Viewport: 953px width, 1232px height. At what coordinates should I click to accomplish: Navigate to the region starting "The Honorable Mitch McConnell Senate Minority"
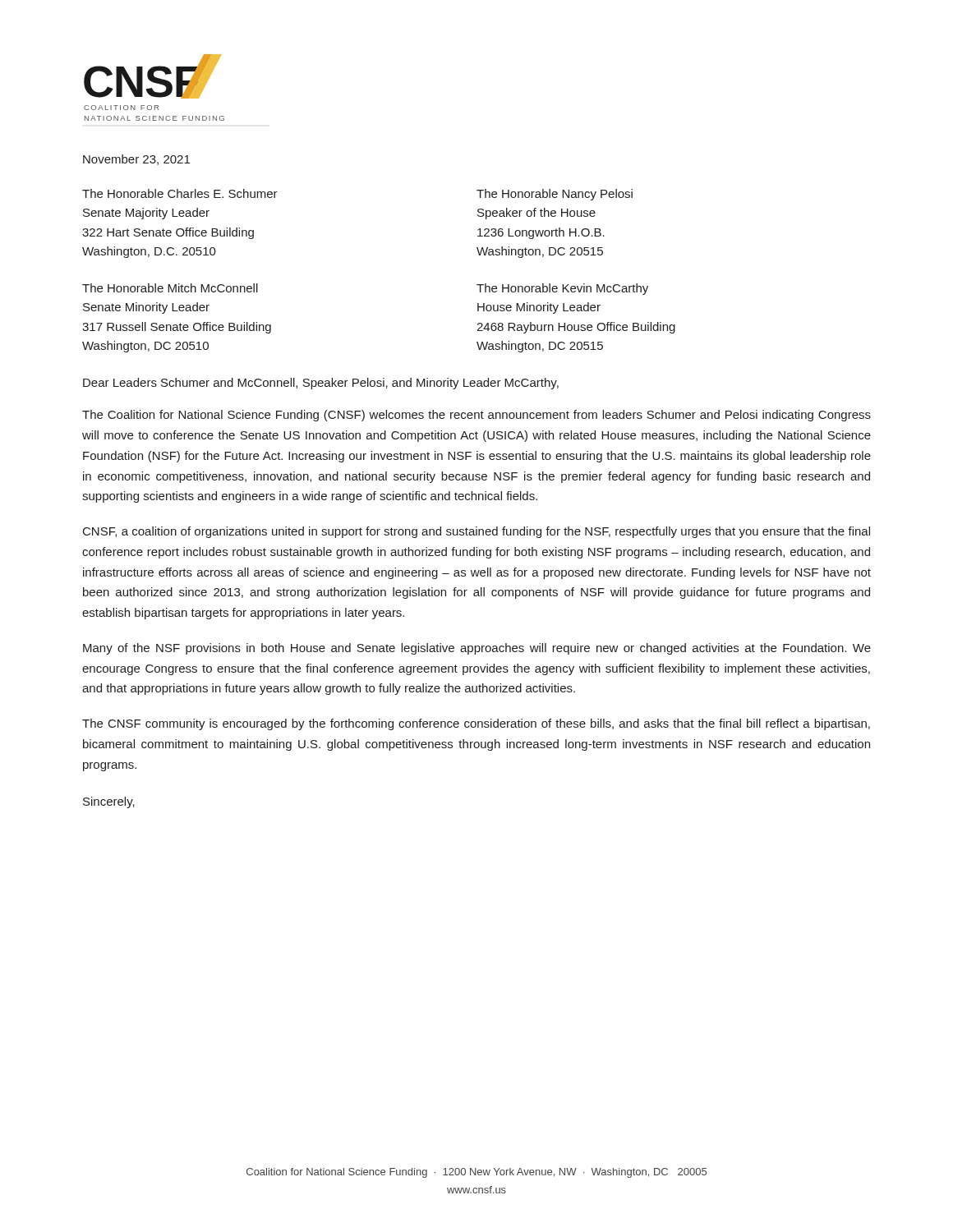tap(177, 317)
